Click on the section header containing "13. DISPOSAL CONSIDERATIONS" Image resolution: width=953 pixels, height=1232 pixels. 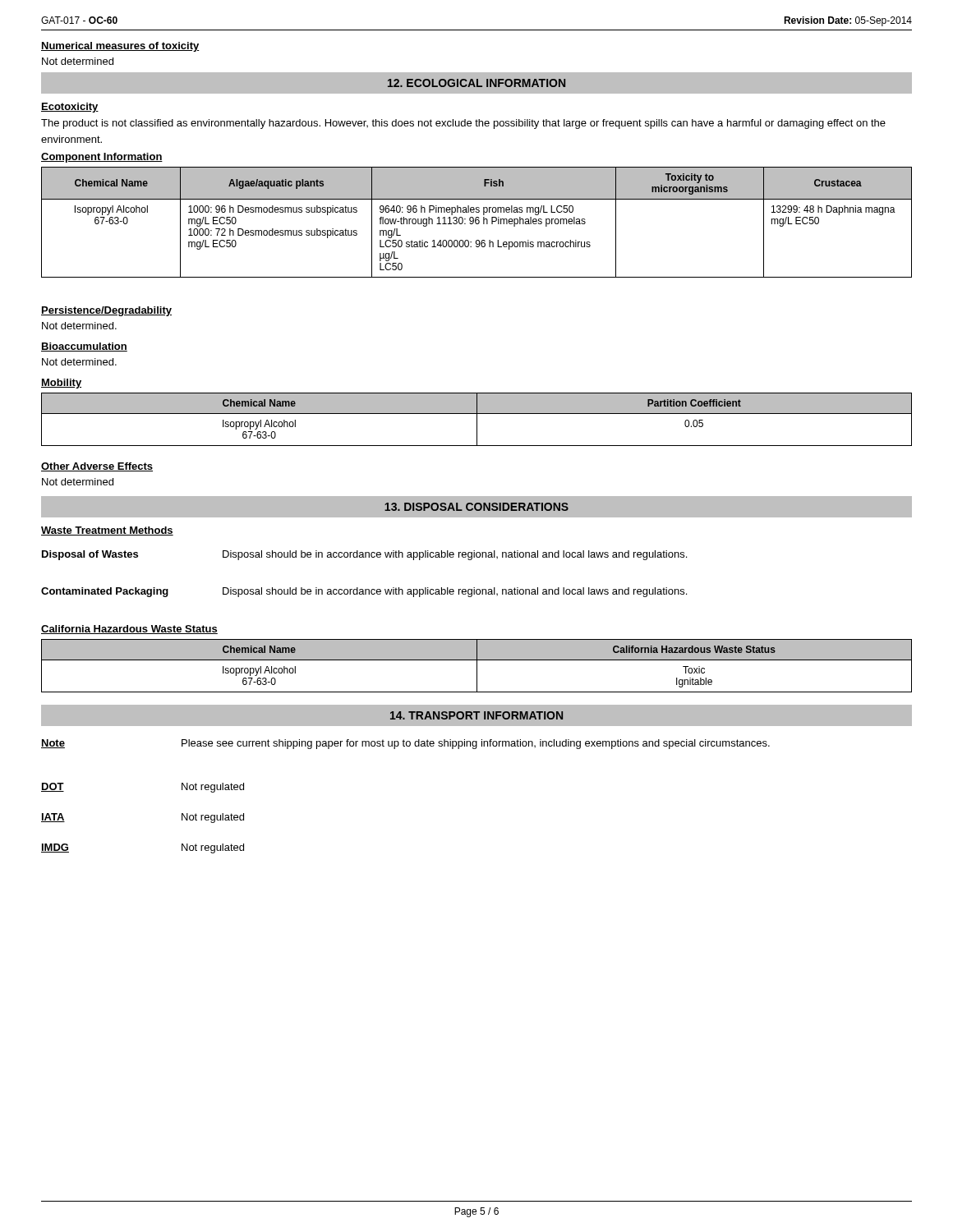tap(476, 507)
